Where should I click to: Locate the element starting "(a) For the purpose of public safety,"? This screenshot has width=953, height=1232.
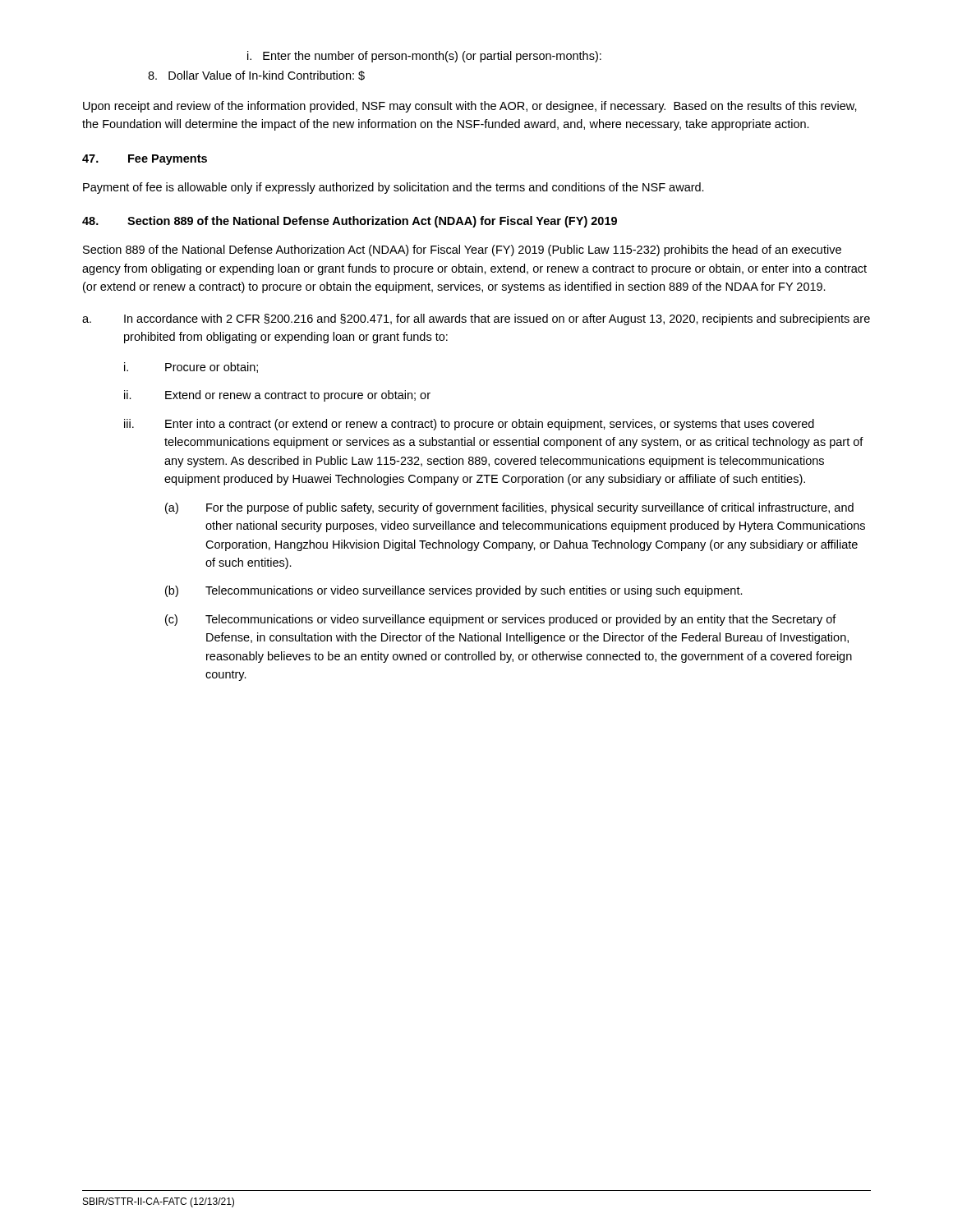518,535
